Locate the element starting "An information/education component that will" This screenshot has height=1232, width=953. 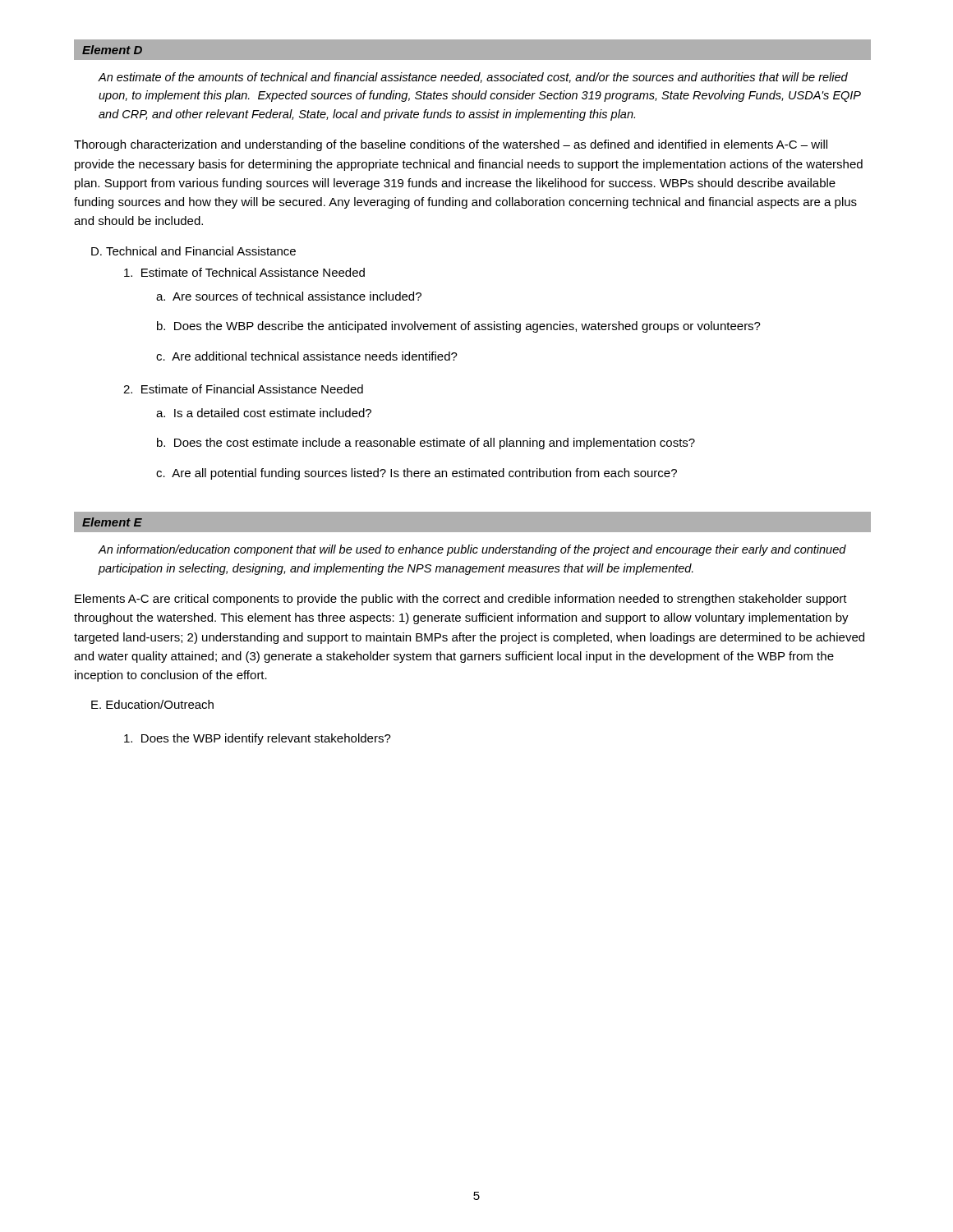tap(472, 559)
